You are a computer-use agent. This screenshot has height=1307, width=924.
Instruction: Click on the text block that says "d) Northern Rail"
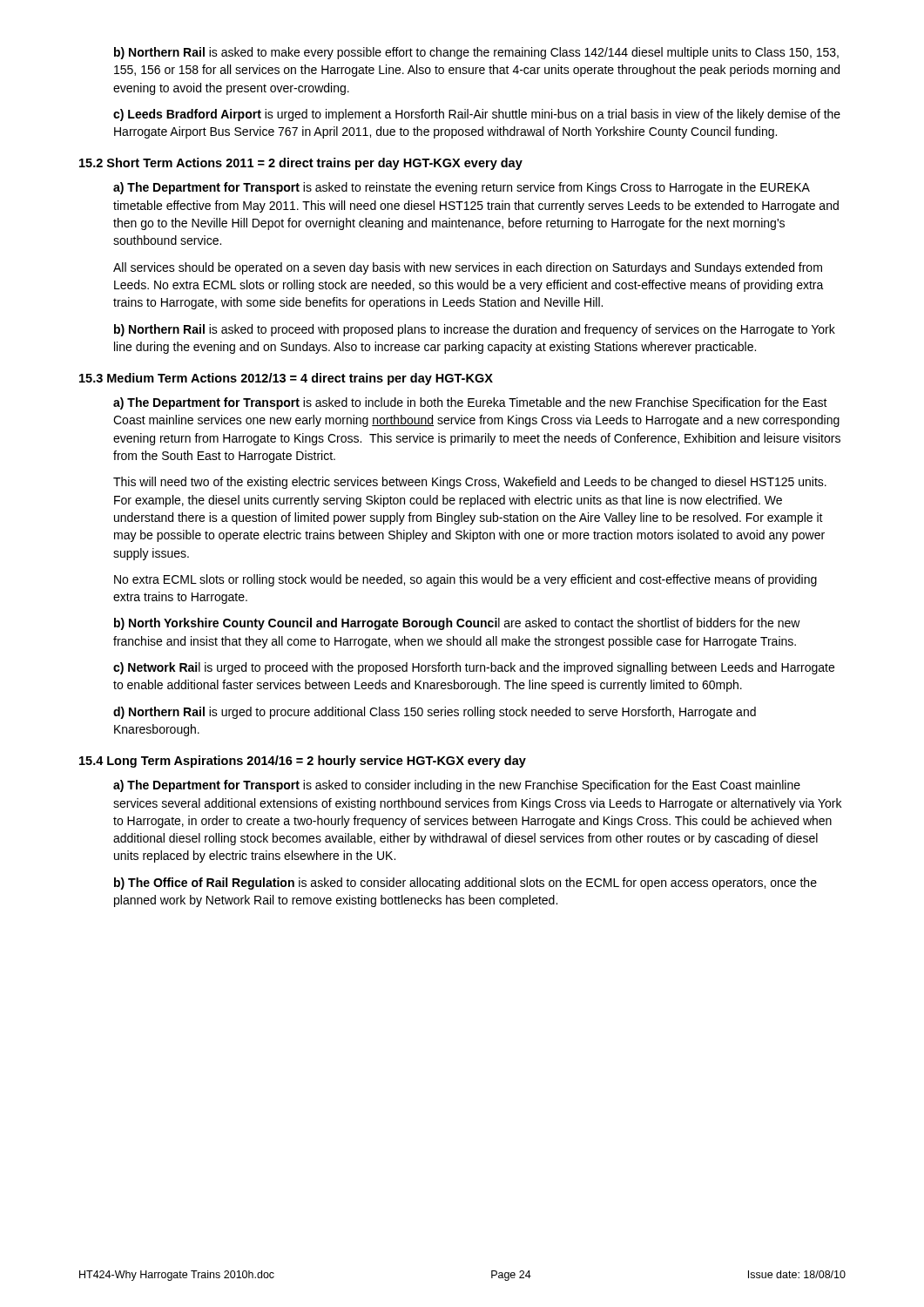click(479, 720)
